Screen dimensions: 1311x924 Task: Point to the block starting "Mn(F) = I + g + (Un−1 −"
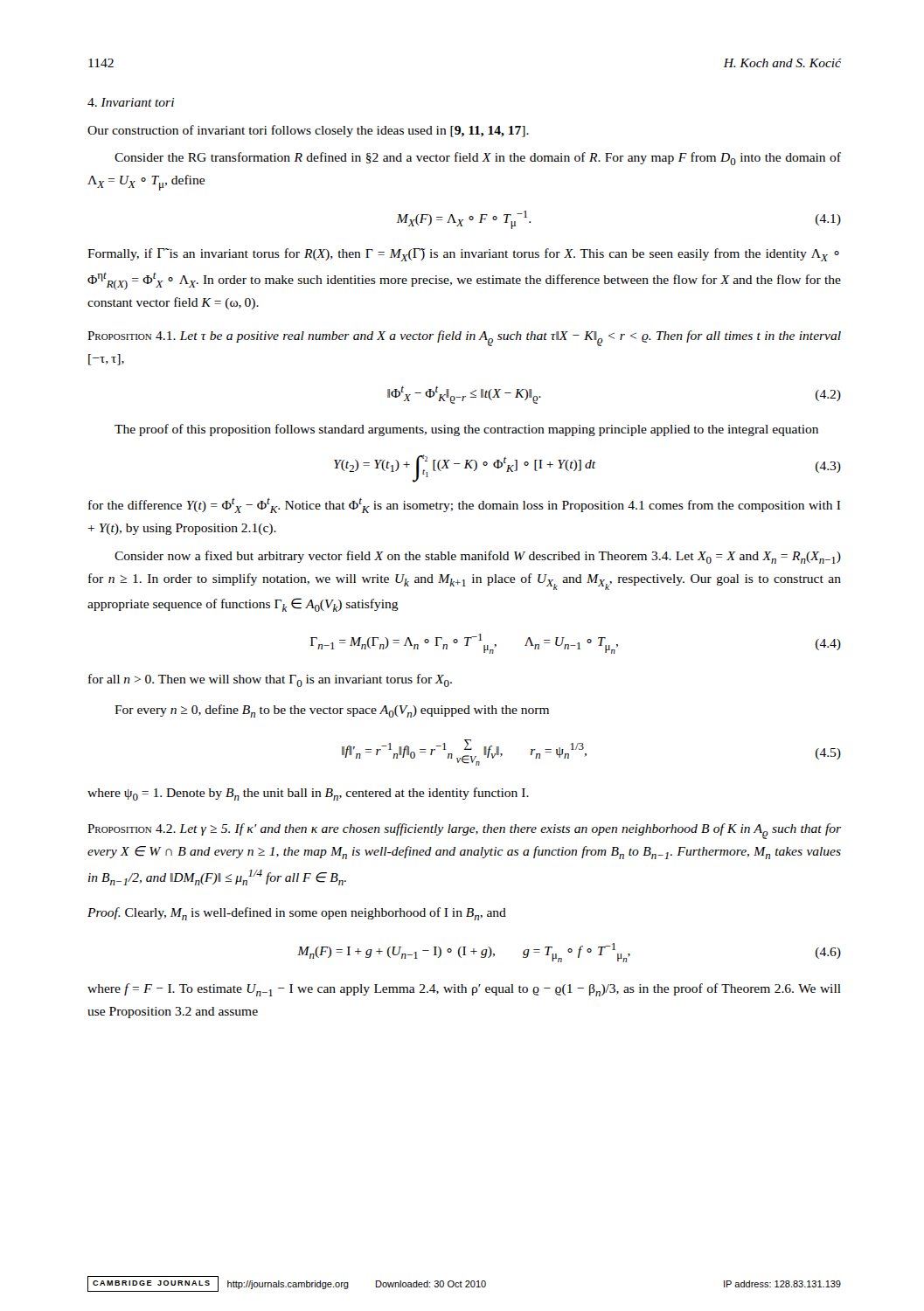click(569, 951)
